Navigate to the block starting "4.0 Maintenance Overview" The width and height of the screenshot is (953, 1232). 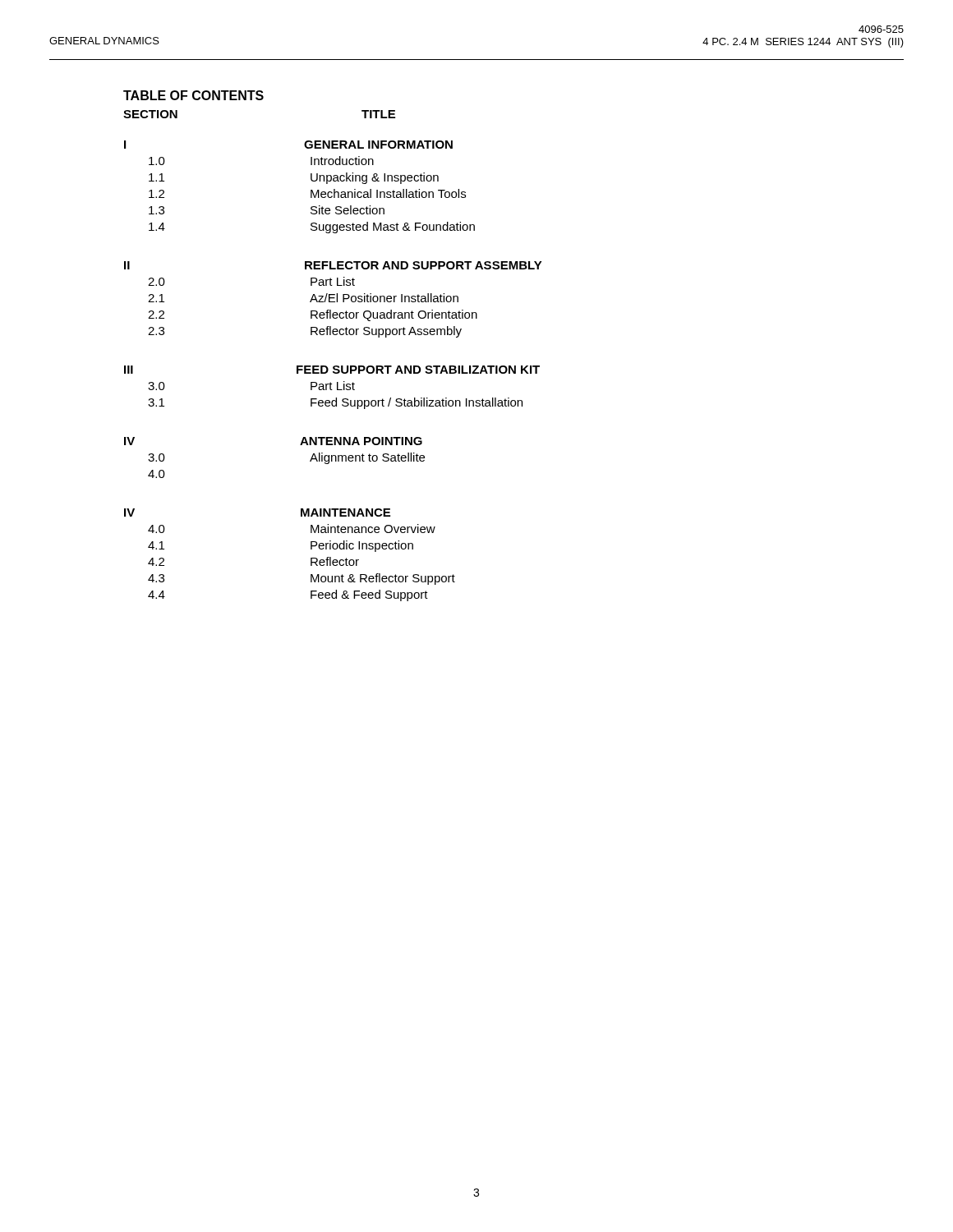(x=151, y=529)
